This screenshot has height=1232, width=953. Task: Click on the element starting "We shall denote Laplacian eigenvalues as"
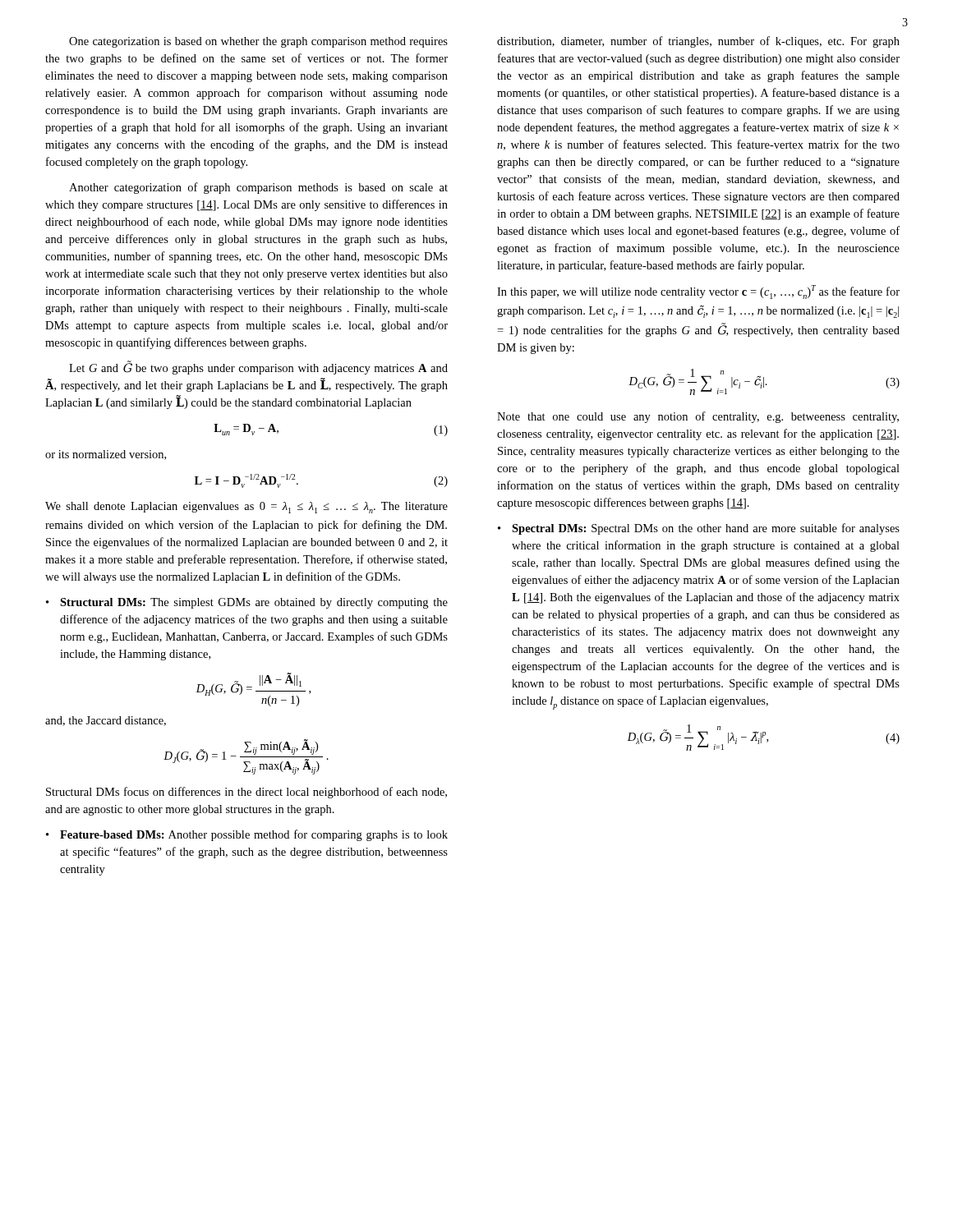246,542
